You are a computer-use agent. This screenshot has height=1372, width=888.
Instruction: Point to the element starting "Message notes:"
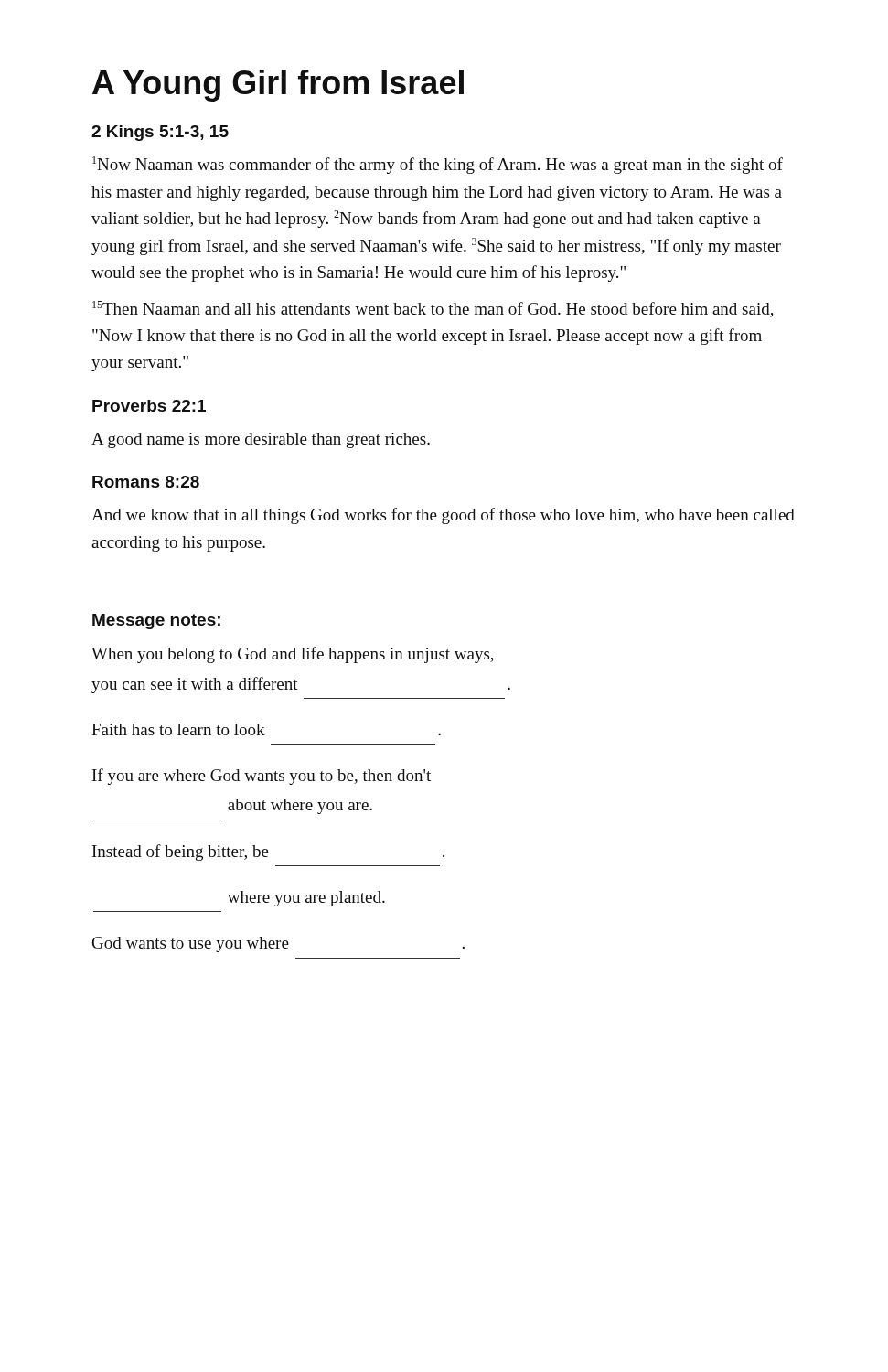157,620
